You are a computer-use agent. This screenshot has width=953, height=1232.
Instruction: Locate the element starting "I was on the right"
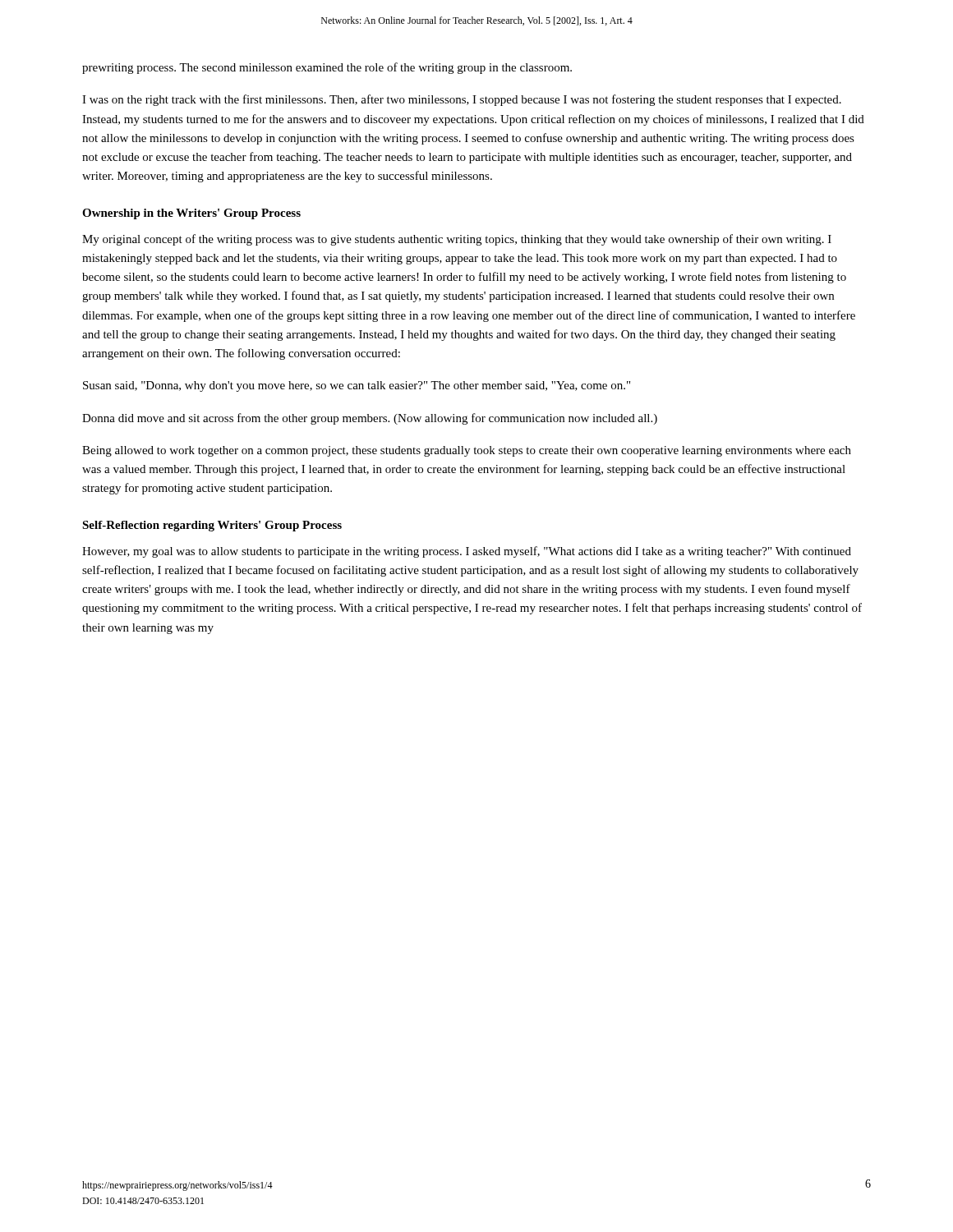(473, 138)
